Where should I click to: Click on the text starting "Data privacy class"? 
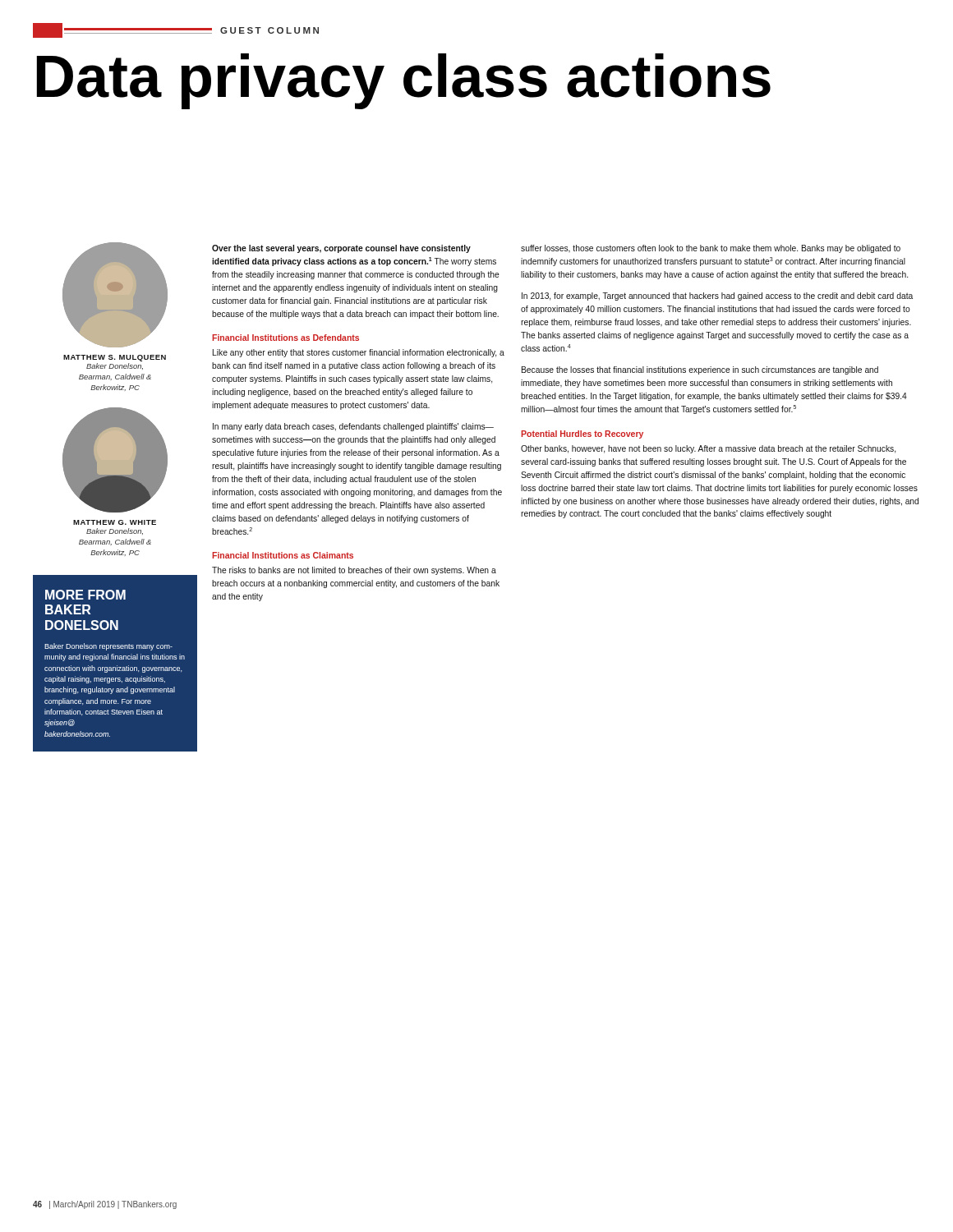coord(476,77)
